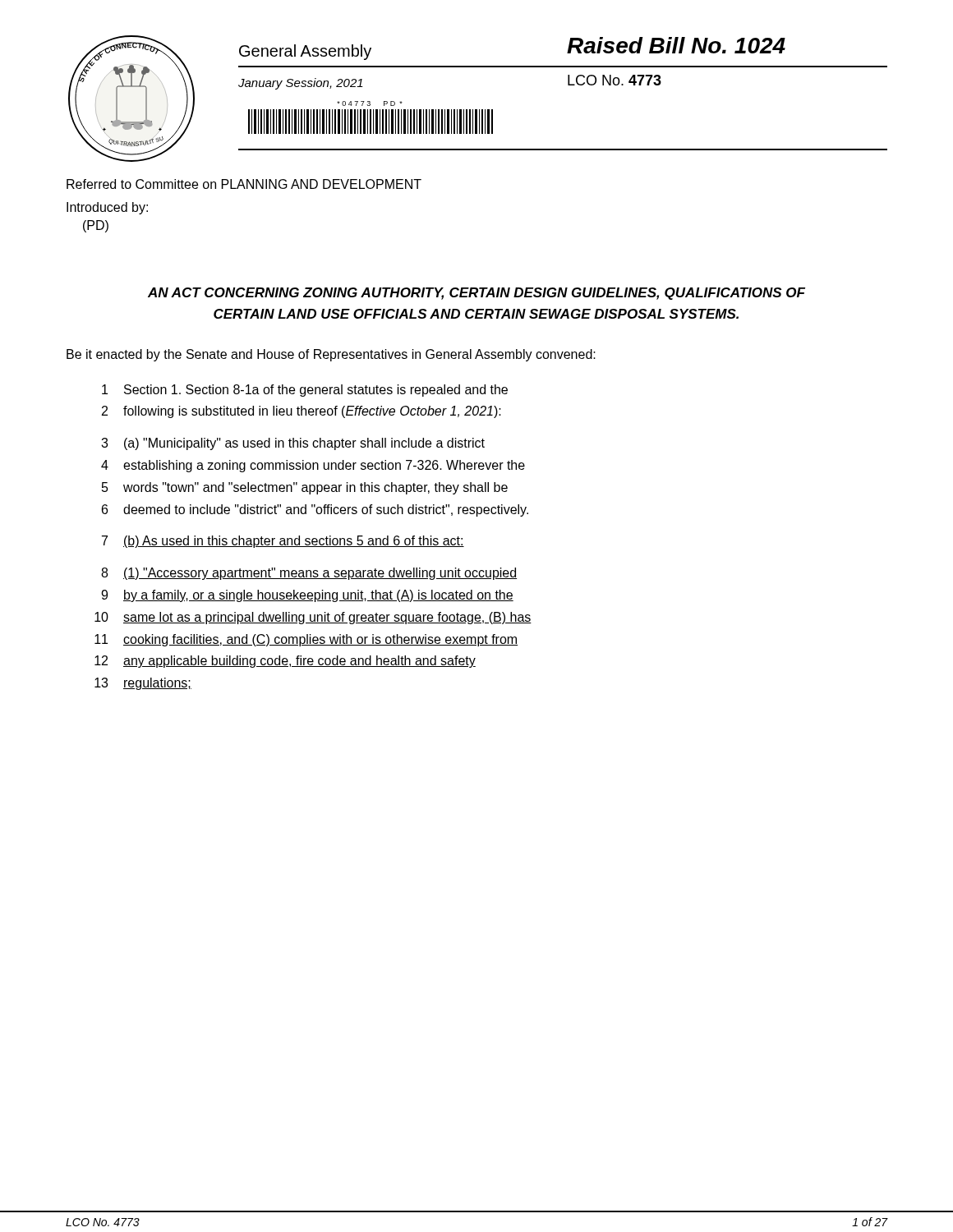Point to the text block starting "1 Section 1. Section 8-1a of the"
The height and width of the screenshot is (1232, 953).
[476, 390]
